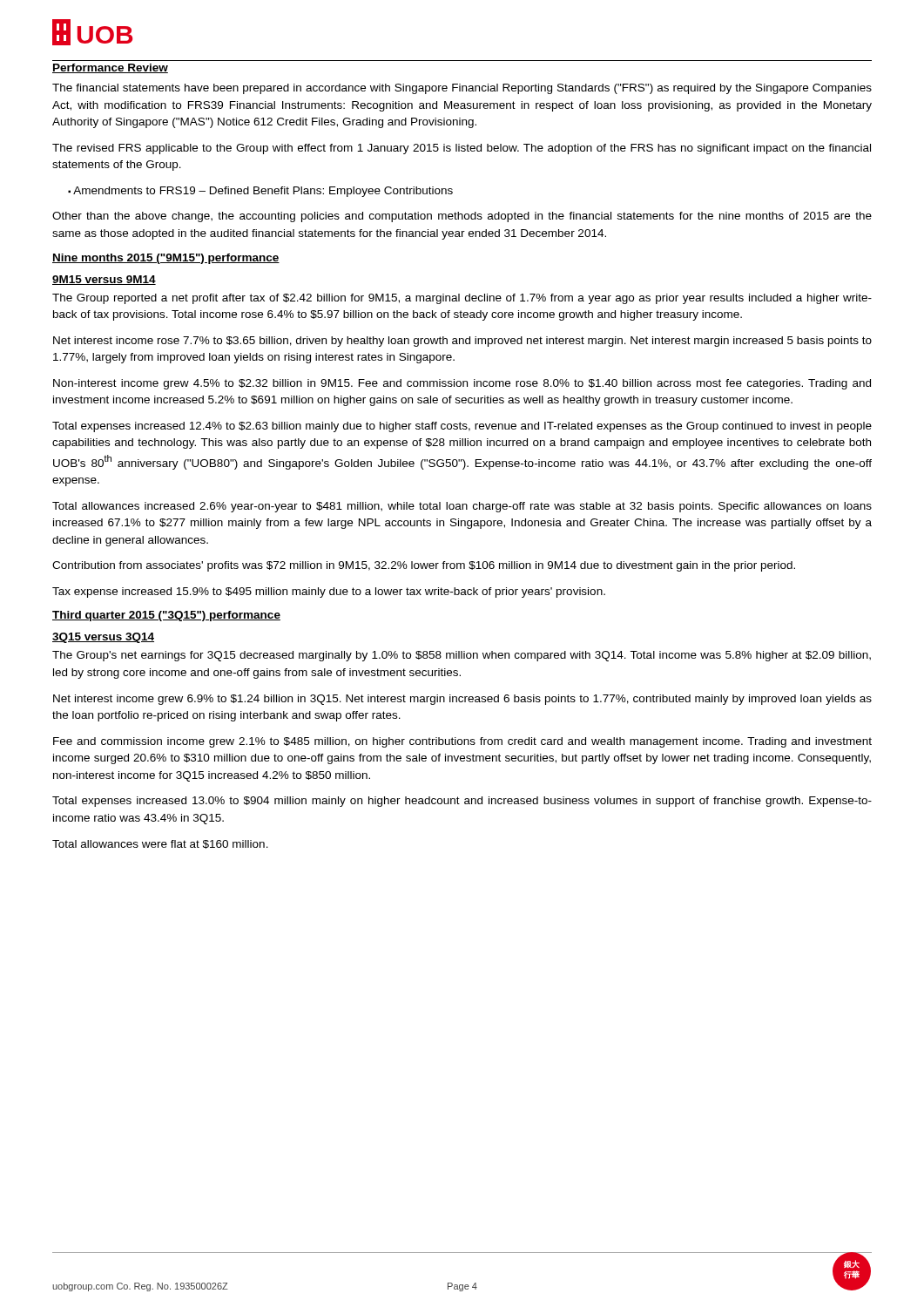Click on the text block starting "The revised FRS applicable to"
This screenshot has height=1307, width=924.
click(x=462, y=156)
